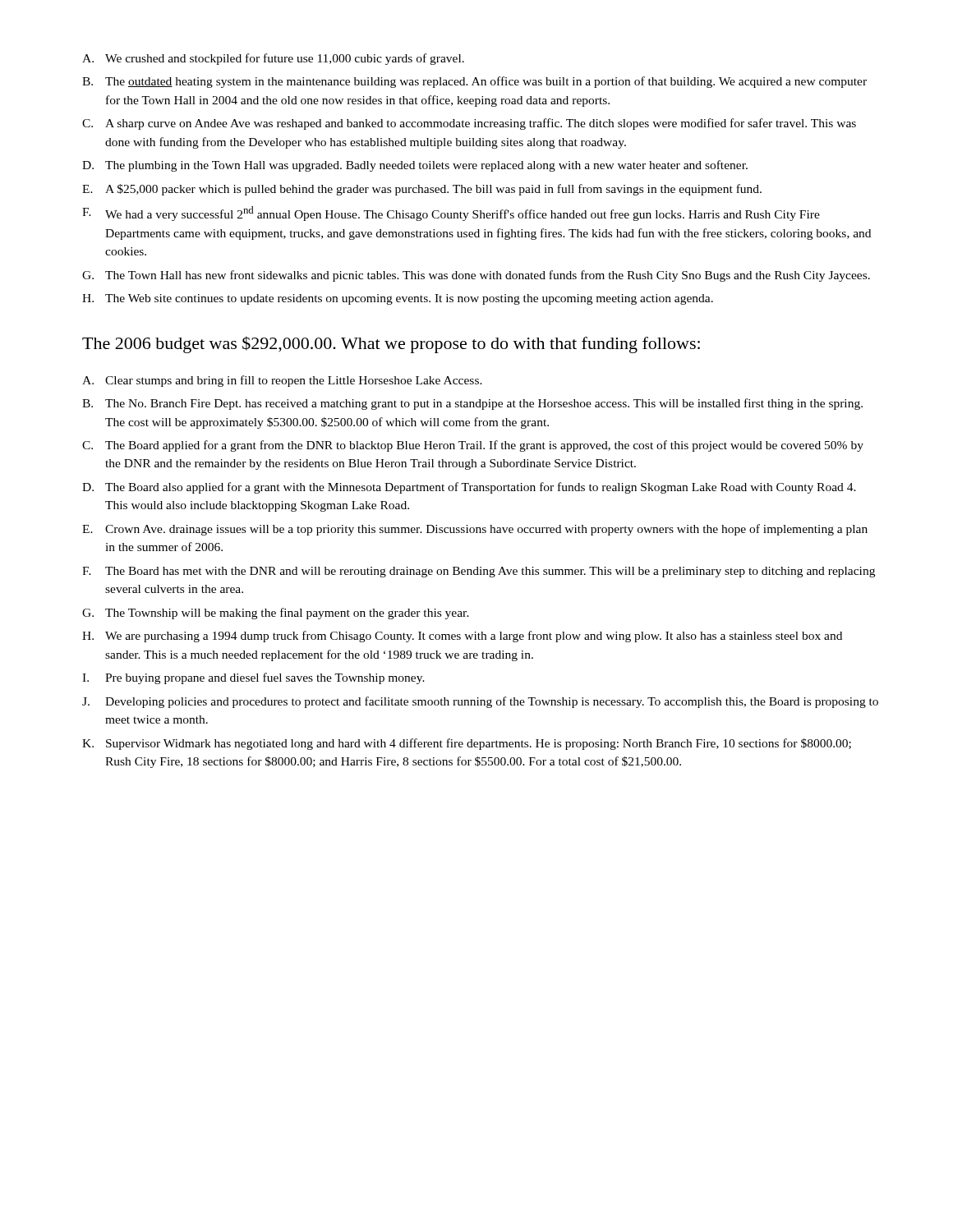Locate the list item that says "C. A sharp curve"

pos(481,133)
